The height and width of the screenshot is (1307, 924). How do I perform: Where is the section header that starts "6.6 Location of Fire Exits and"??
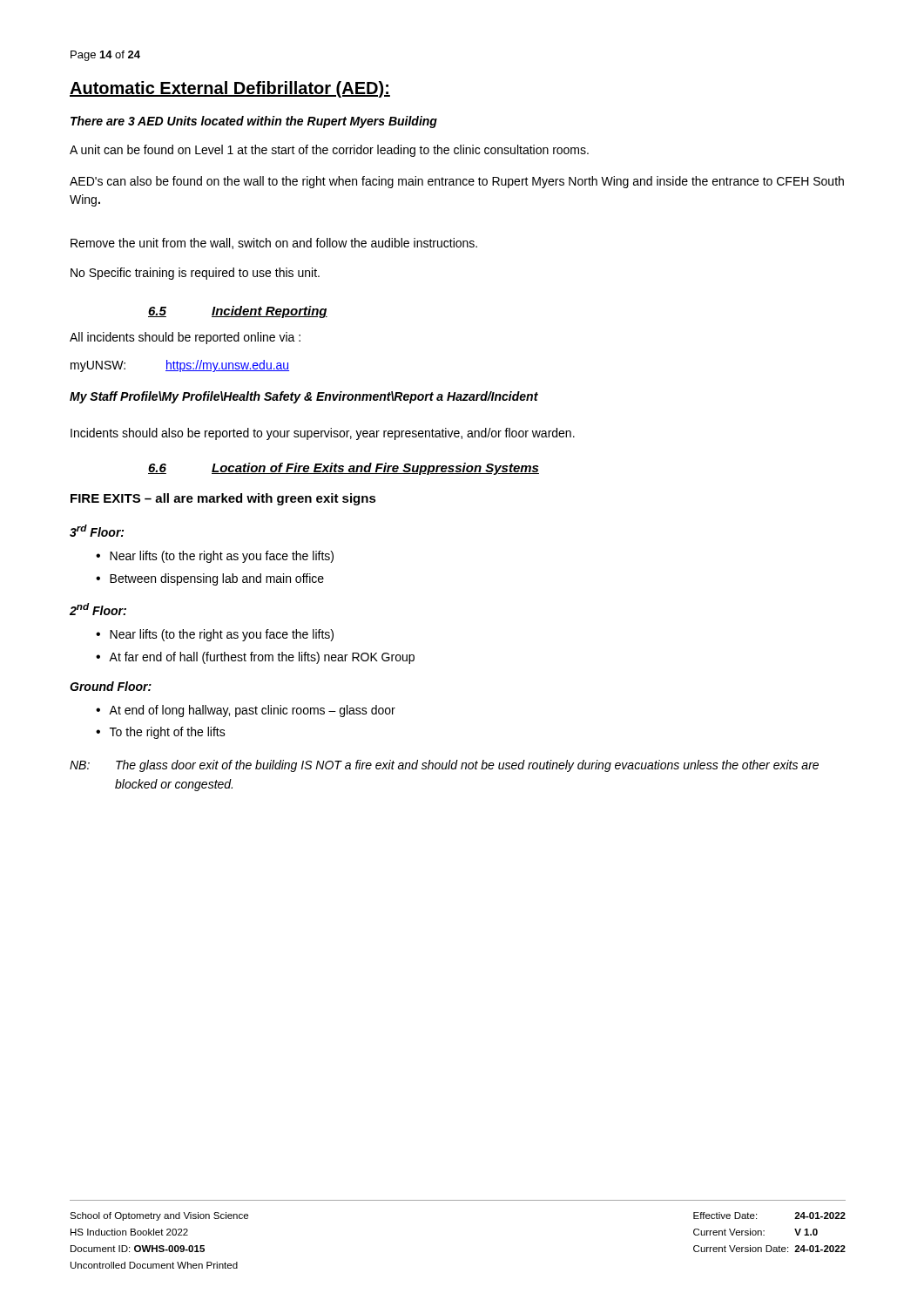click(344, 468)
